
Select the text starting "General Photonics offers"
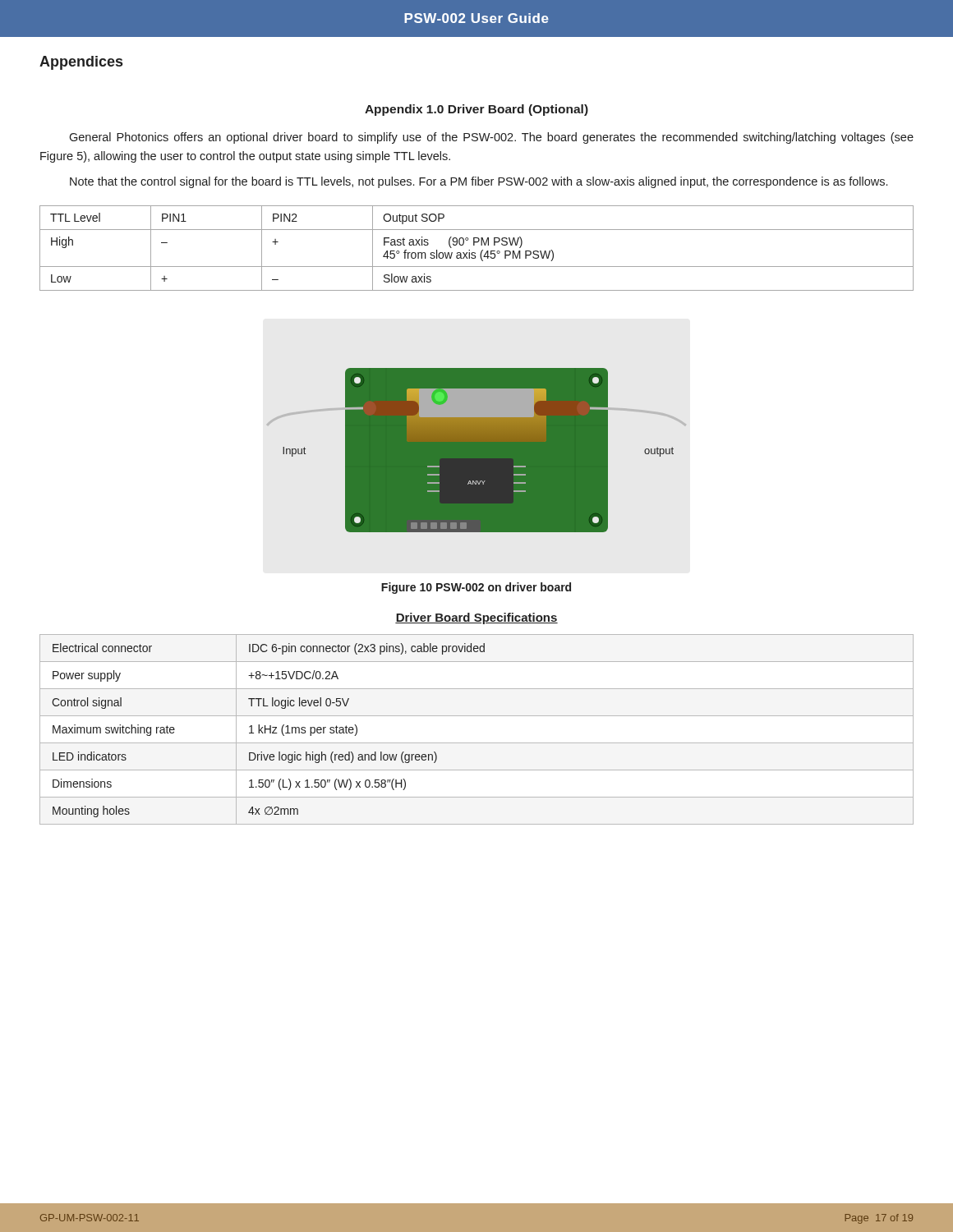(x=476, y=147)
